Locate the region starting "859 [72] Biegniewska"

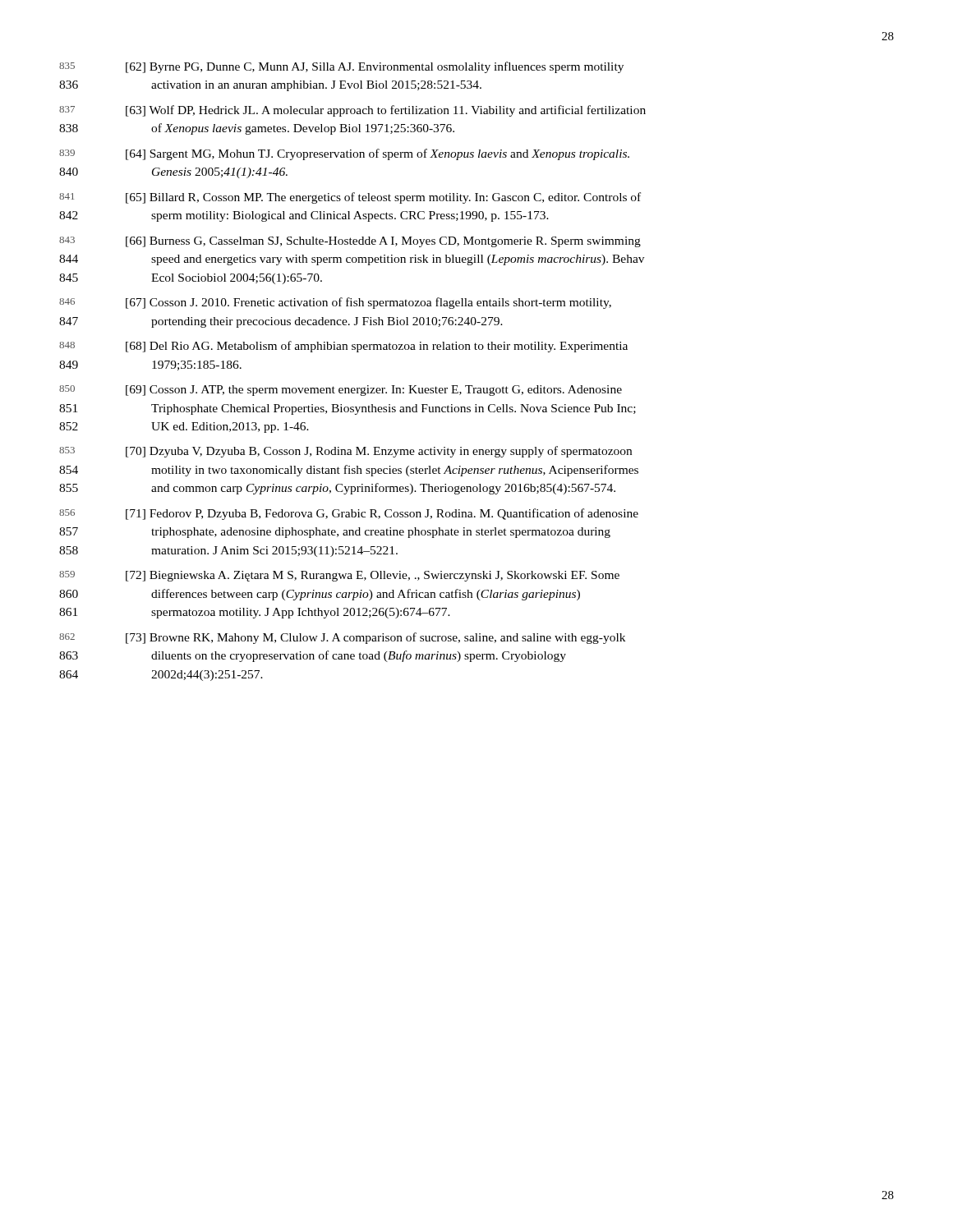point(476,575)
